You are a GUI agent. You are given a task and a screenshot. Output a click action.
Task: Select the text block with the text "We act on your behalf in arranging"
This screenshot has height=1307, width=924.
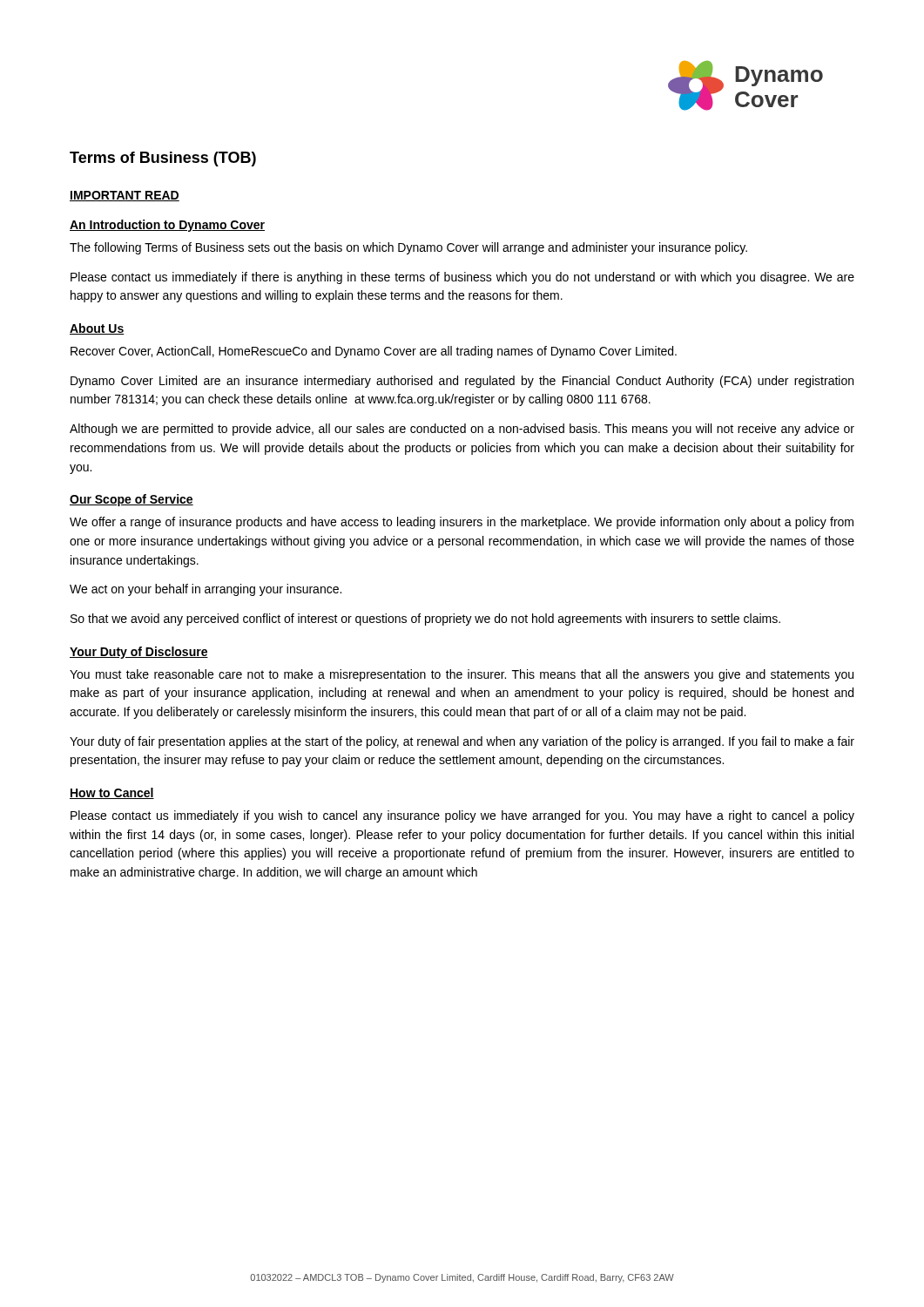coord(206,589)
